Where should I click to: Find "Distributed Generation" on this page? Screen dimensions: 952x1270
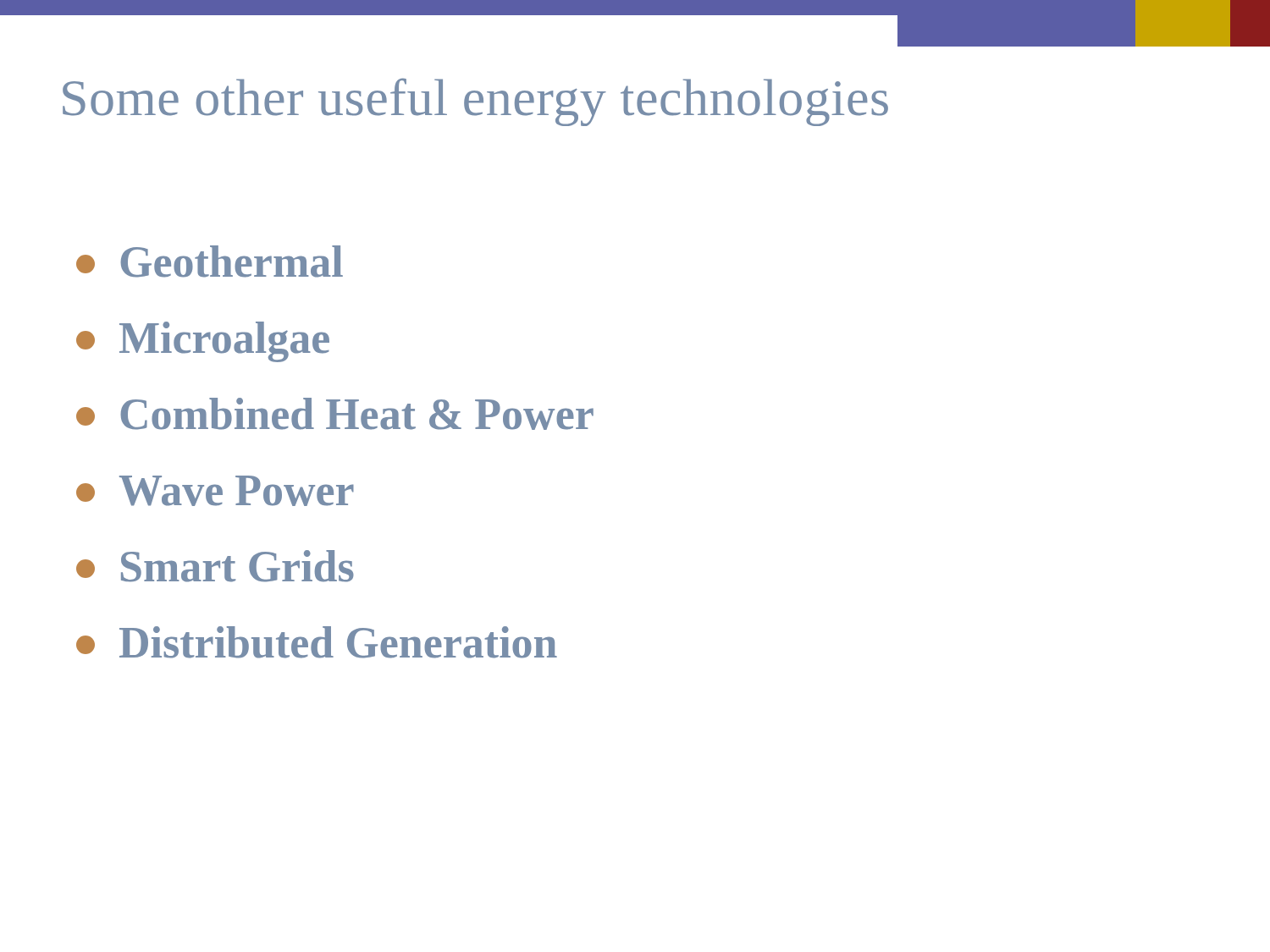[317, 643]
